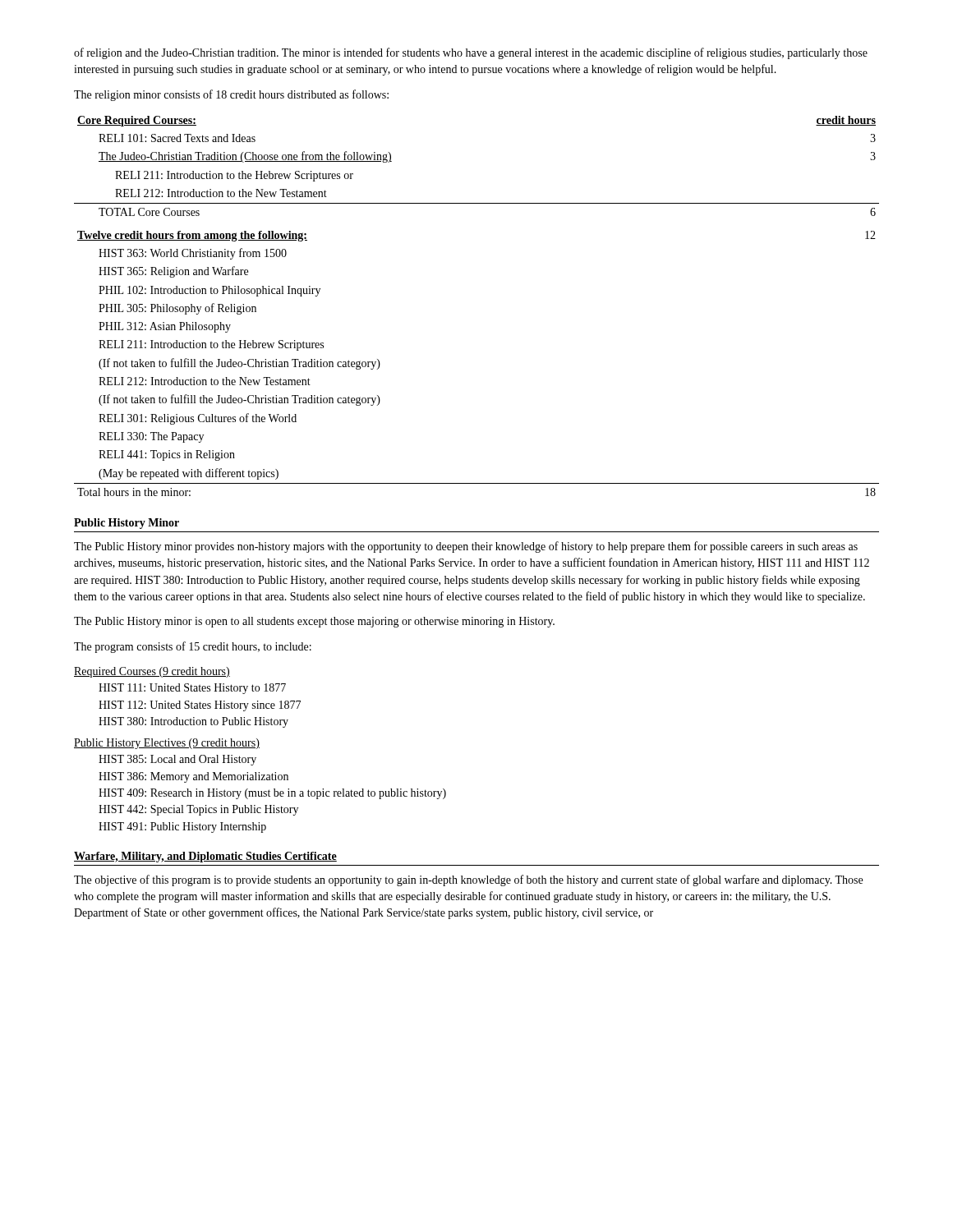Point to the passage starting "The religion minor"
This screenshot has width=953, height=1232.
coord(232,94)
